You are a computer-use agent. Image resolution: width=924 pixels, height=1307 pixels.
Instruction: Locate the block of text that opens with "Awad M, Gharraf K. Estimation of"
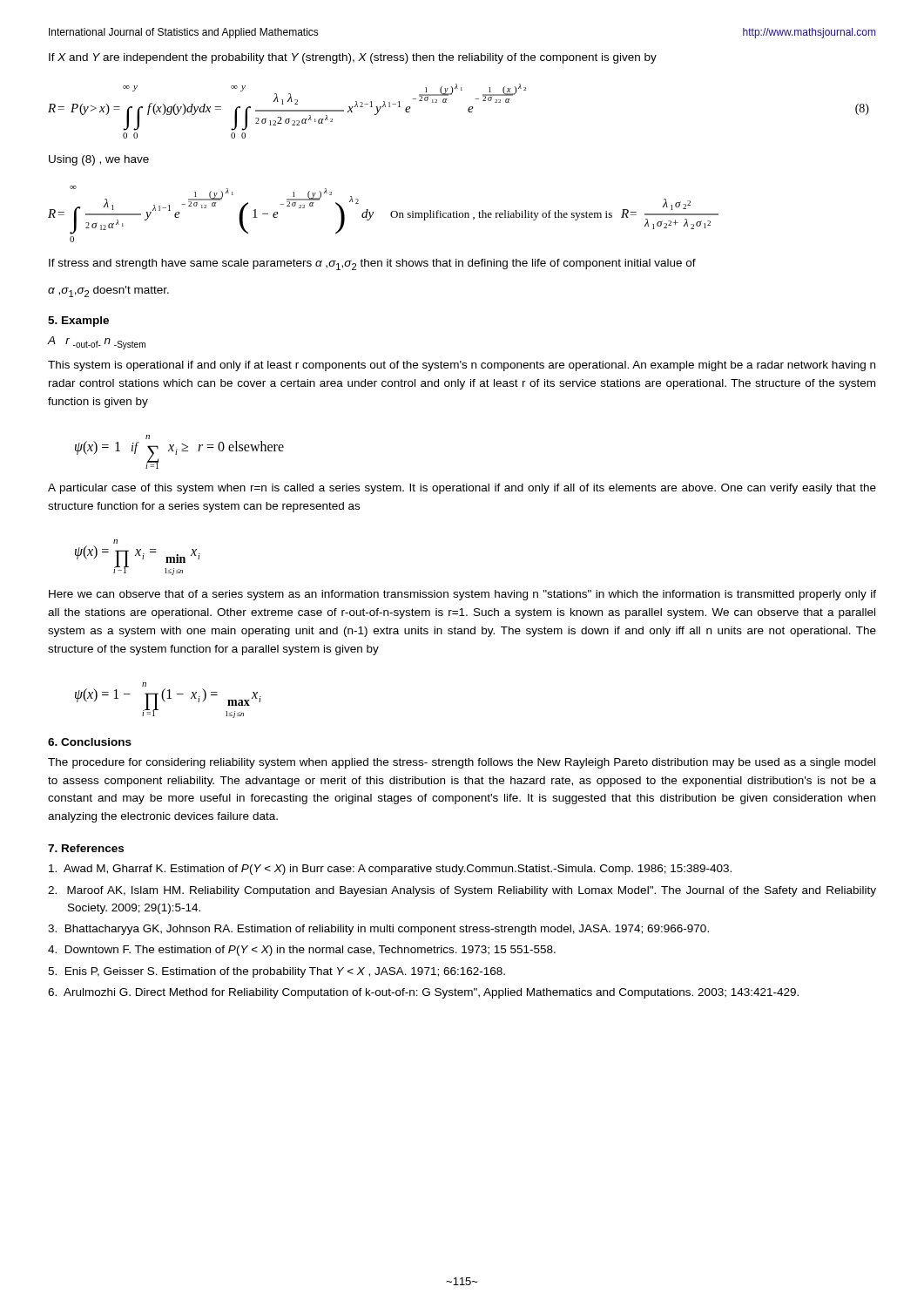390,869
